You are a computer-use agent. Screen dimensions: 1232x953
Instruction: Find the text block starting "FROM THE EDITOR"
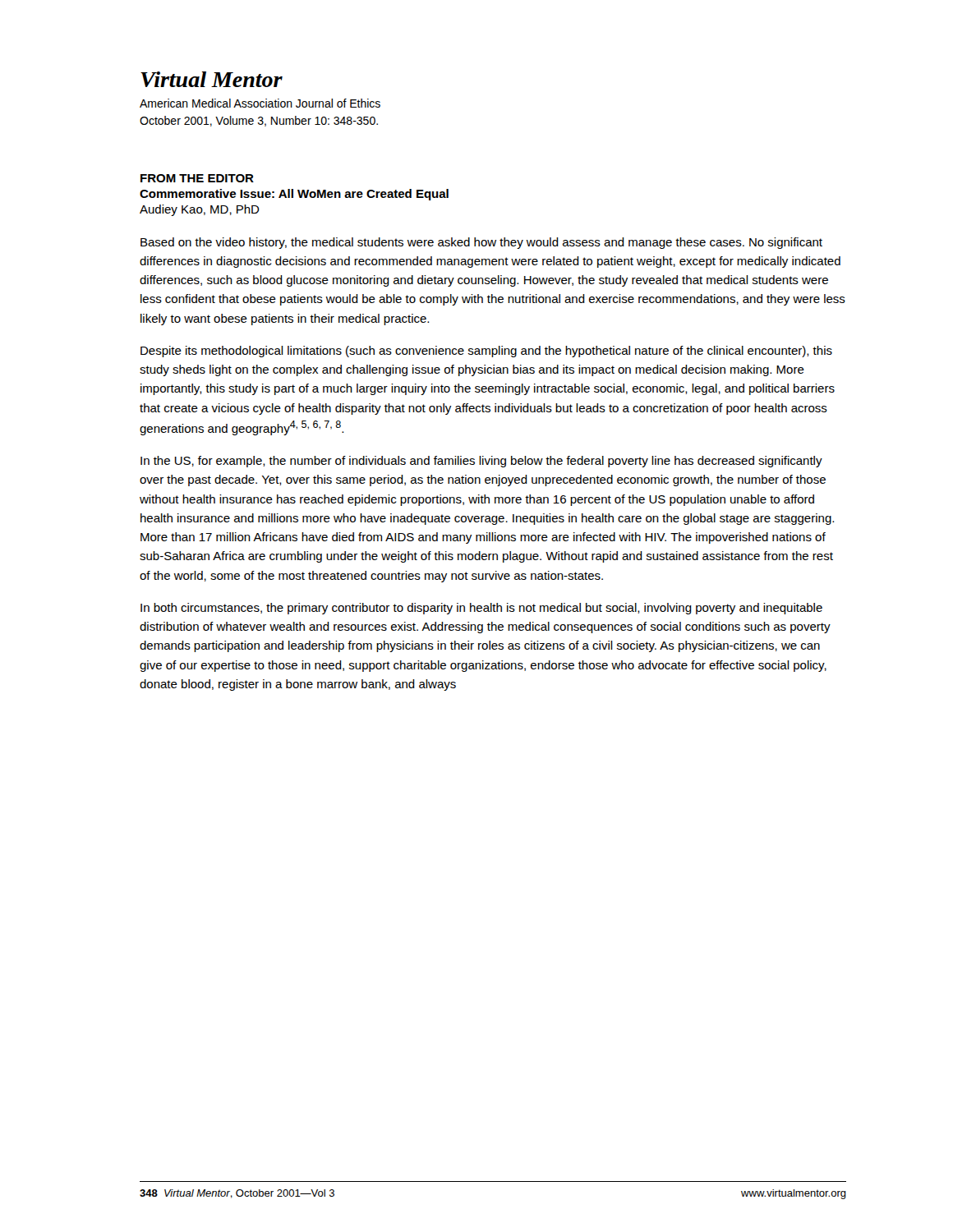[x=197, y=178]
